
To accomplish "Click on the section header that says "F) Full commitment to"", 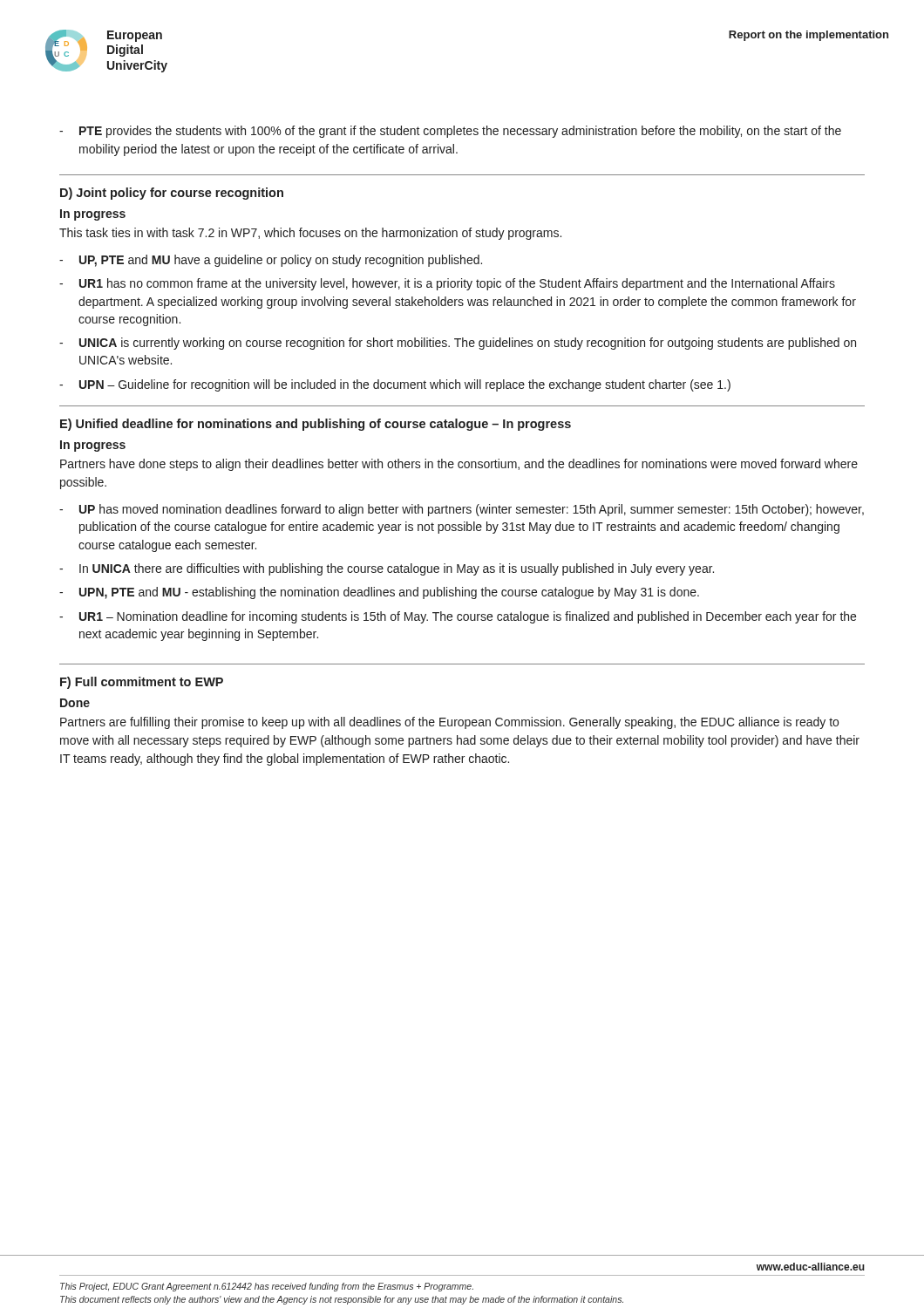I will coord(141,682).
